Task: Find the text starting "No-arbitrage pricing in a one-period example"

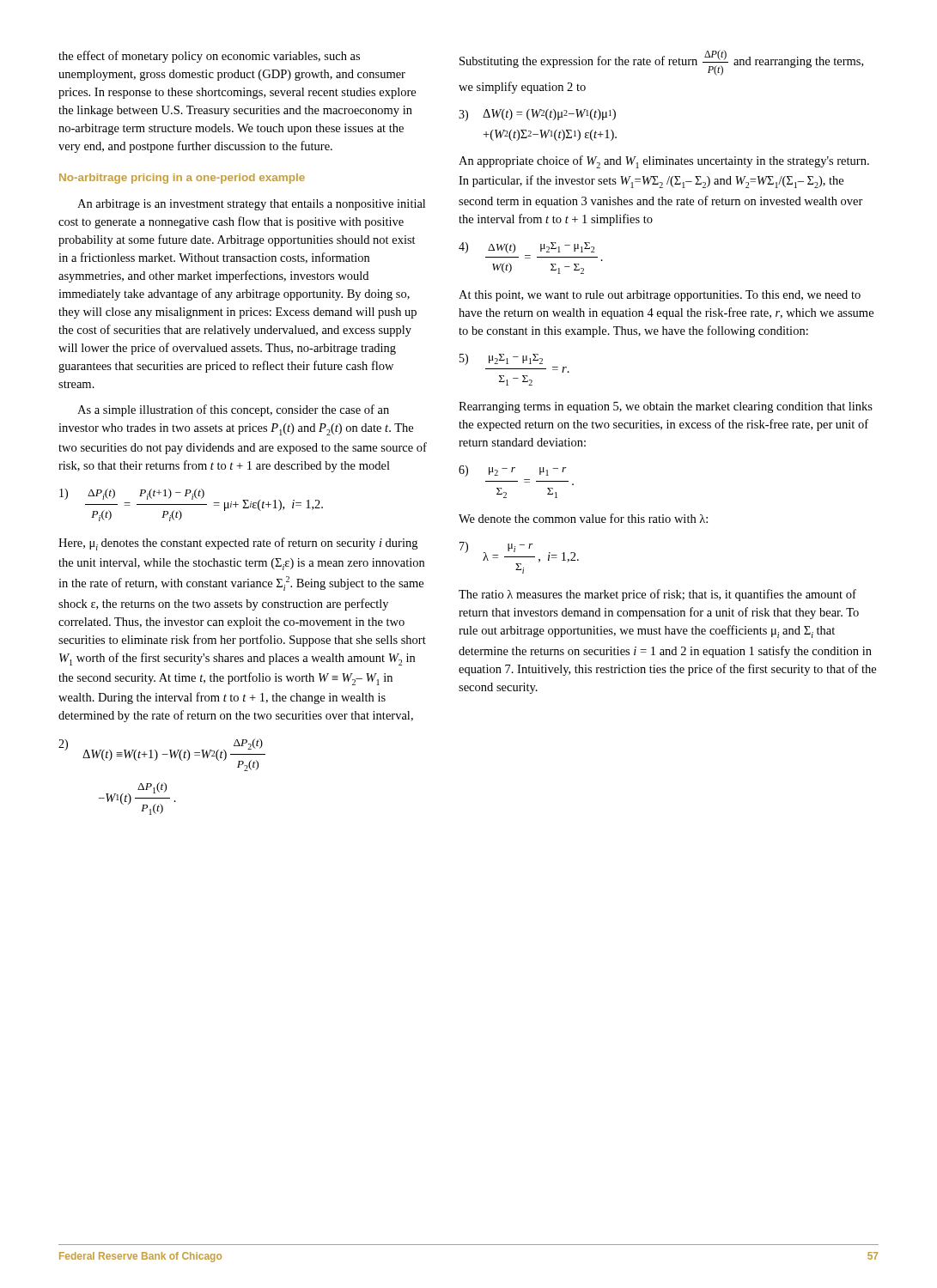Action: (x=243, y=178)
